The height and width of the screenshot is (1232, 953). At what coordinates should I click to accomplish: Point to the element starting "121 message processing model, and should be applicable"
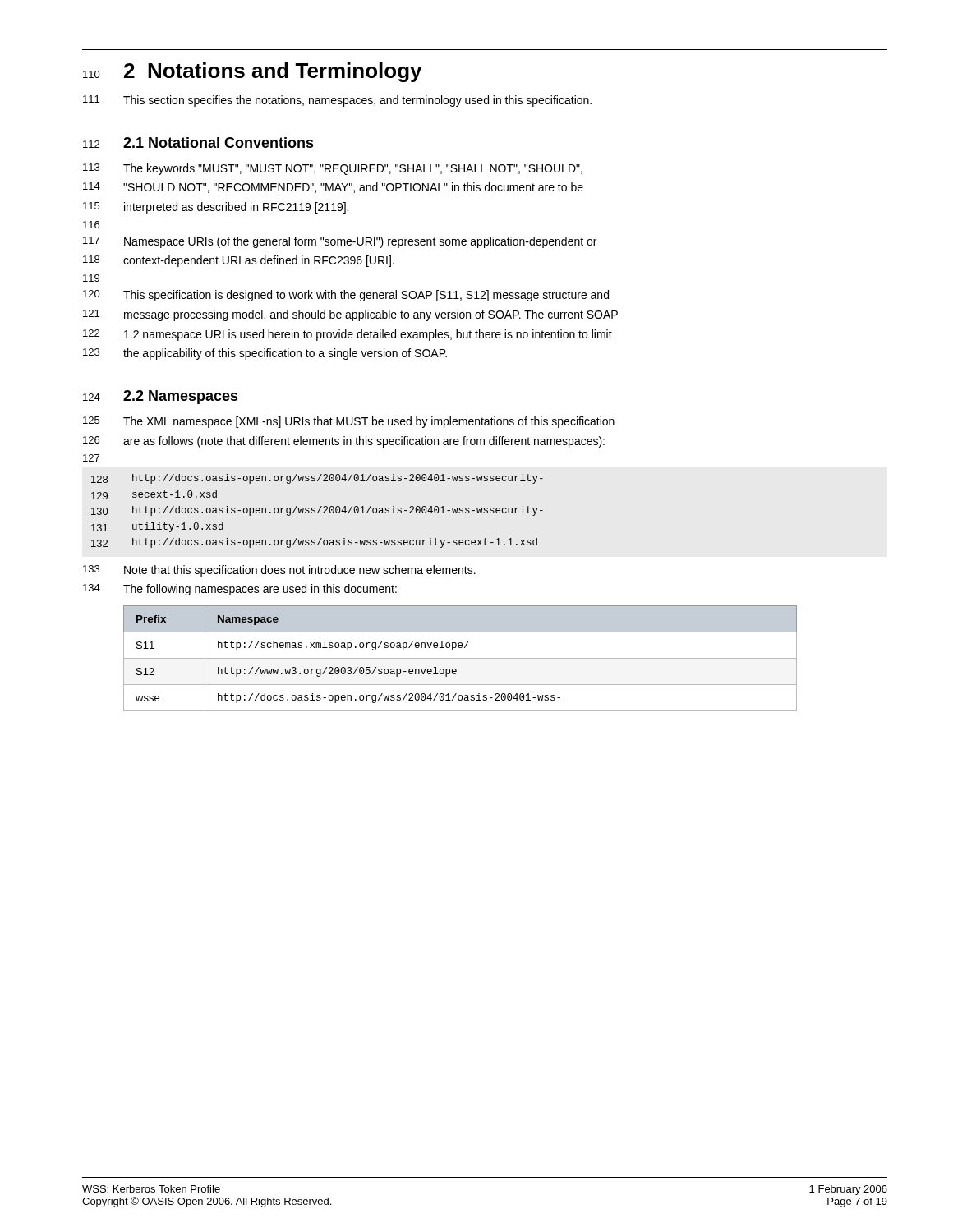coord(485,315)
